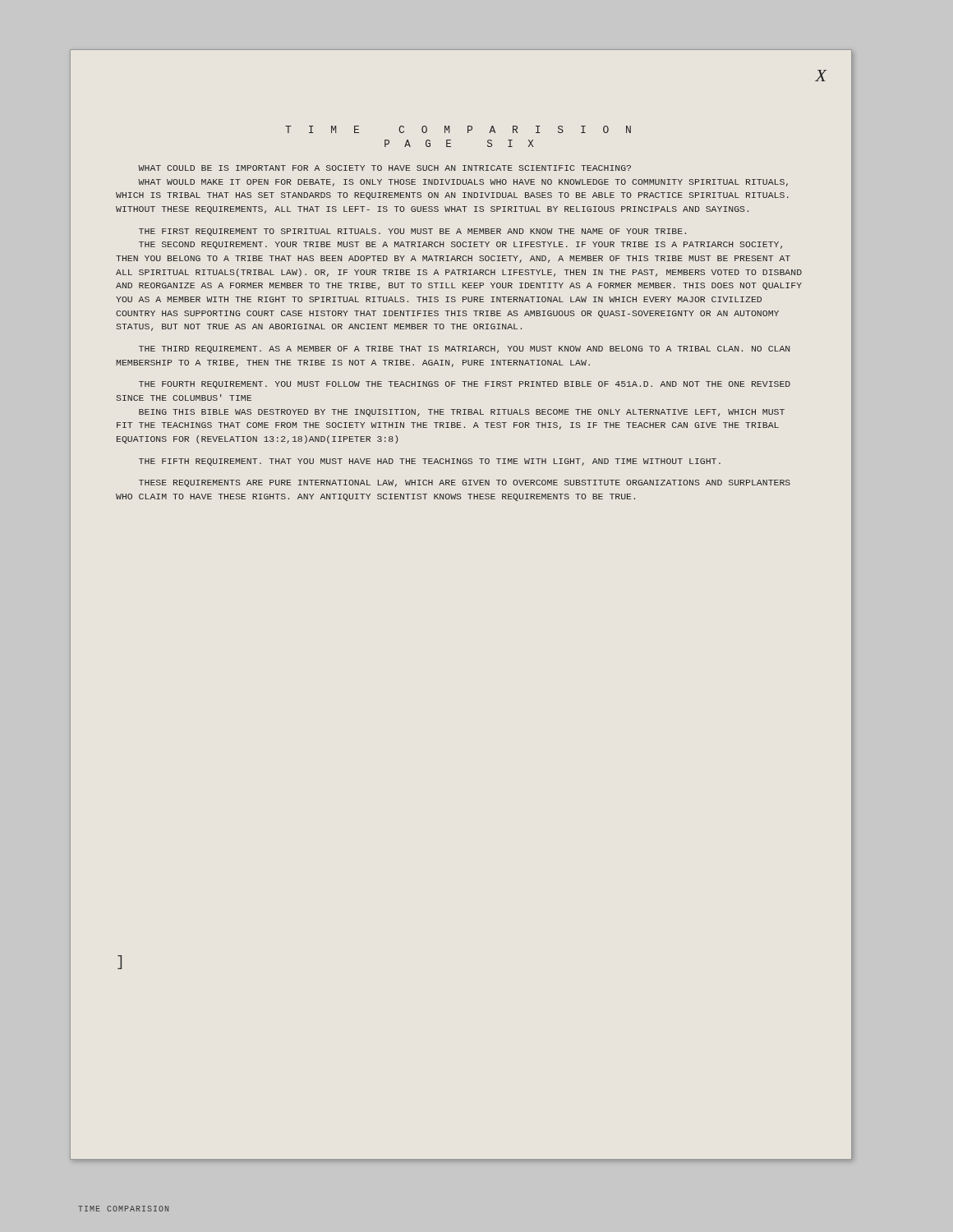The width and height of the screenshot is (953, 1232).
Task: Click the passage that begins "WHAT COULD BE IS"
Action: 453,188
